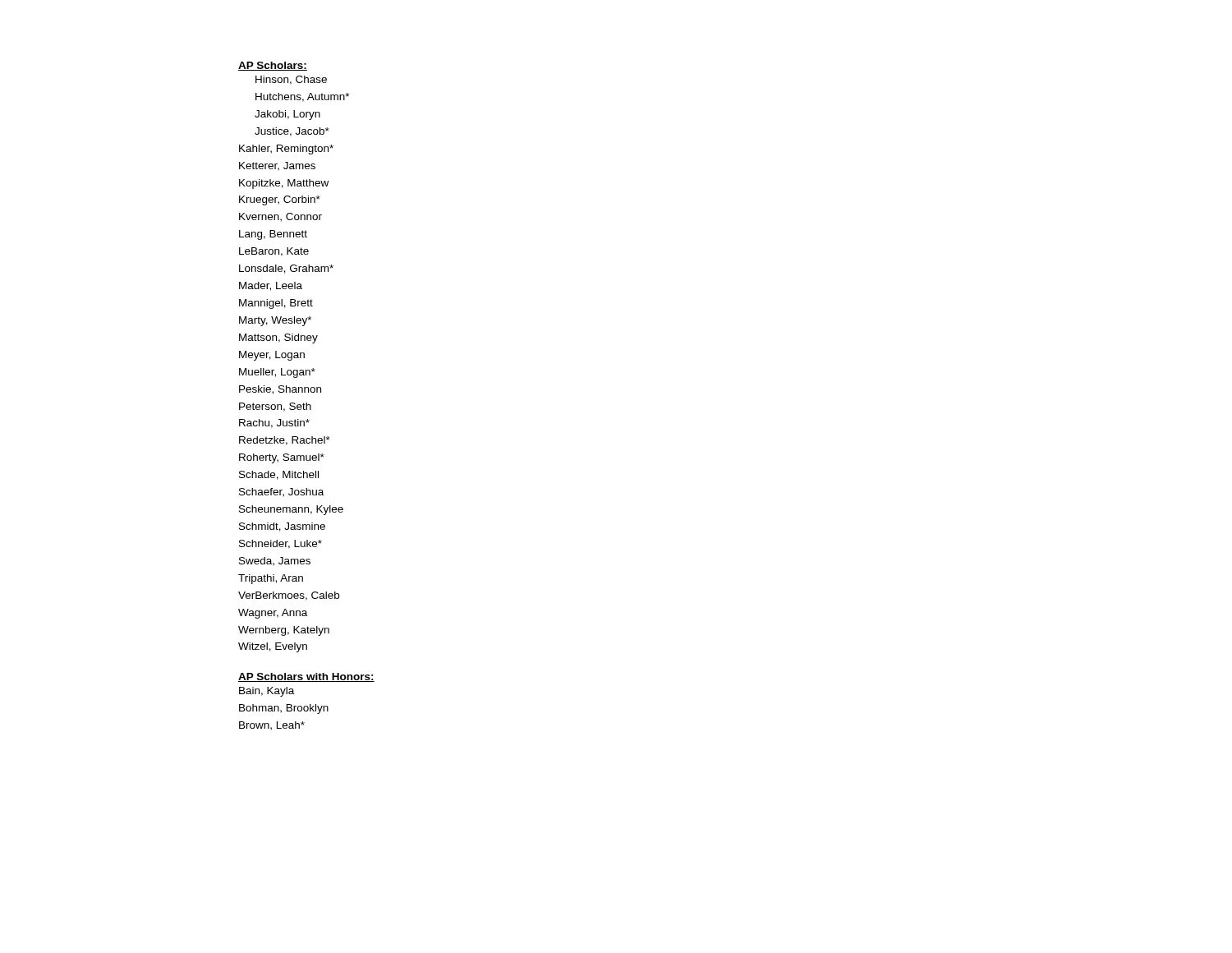This screenshot has width=1232, height=953.
Task: Point to the text starting "Scheunemann, Kylee"
Action: click(291, 509)
